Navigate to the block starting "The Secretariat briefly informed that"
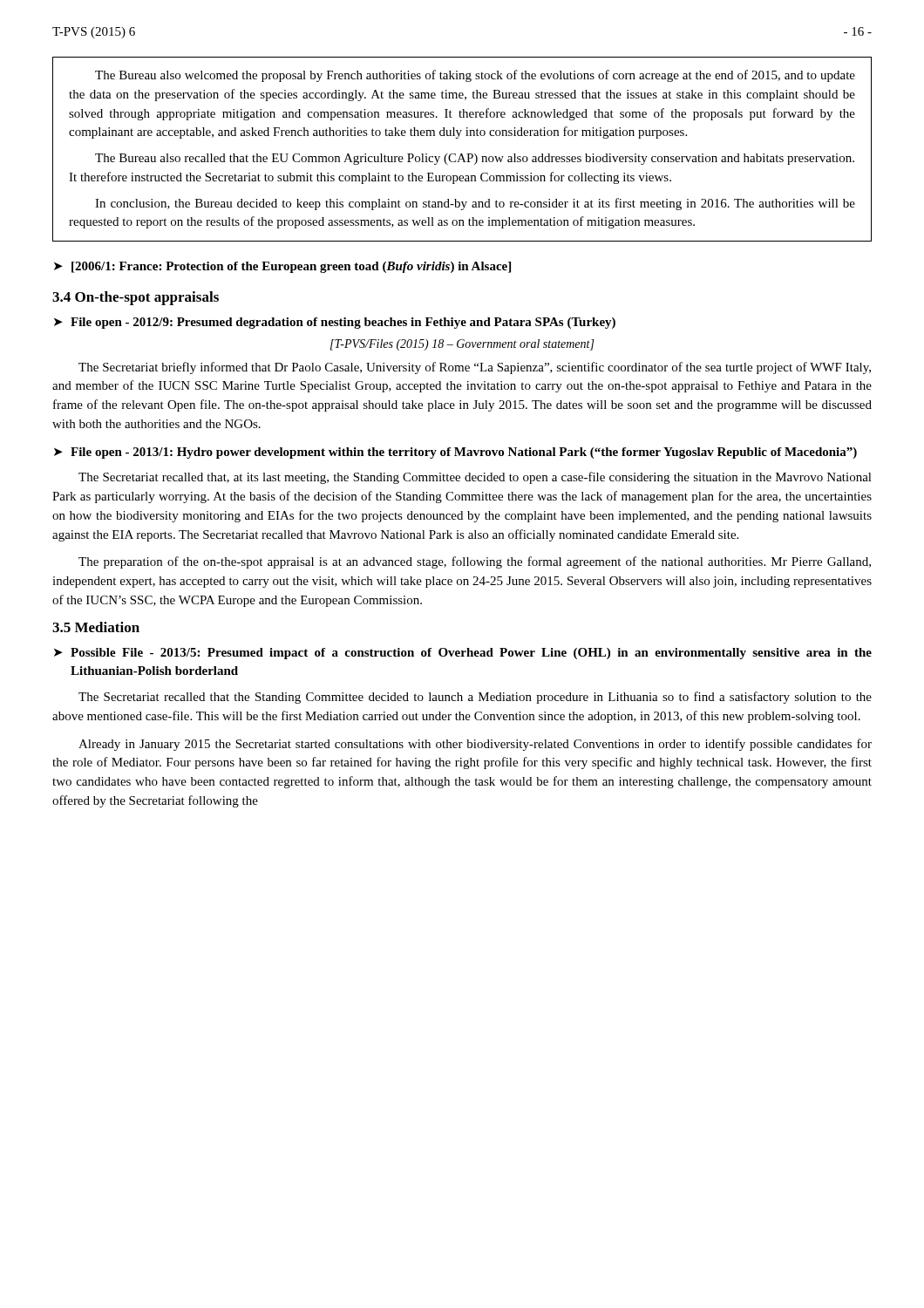 pyautogui.click(x=462, y=396)
